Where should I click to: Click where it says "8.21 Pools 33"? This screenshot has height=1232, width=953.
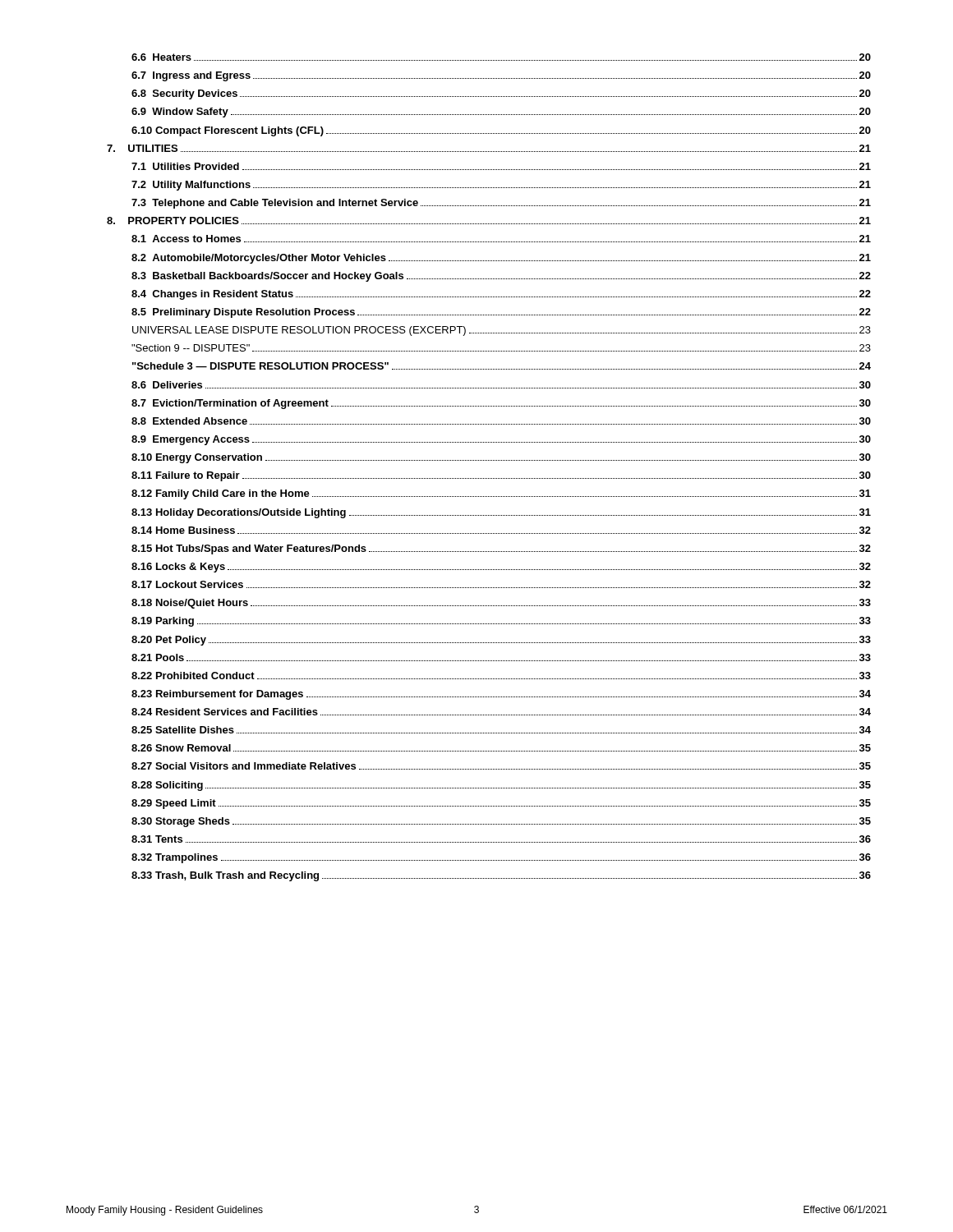[501, 658]
